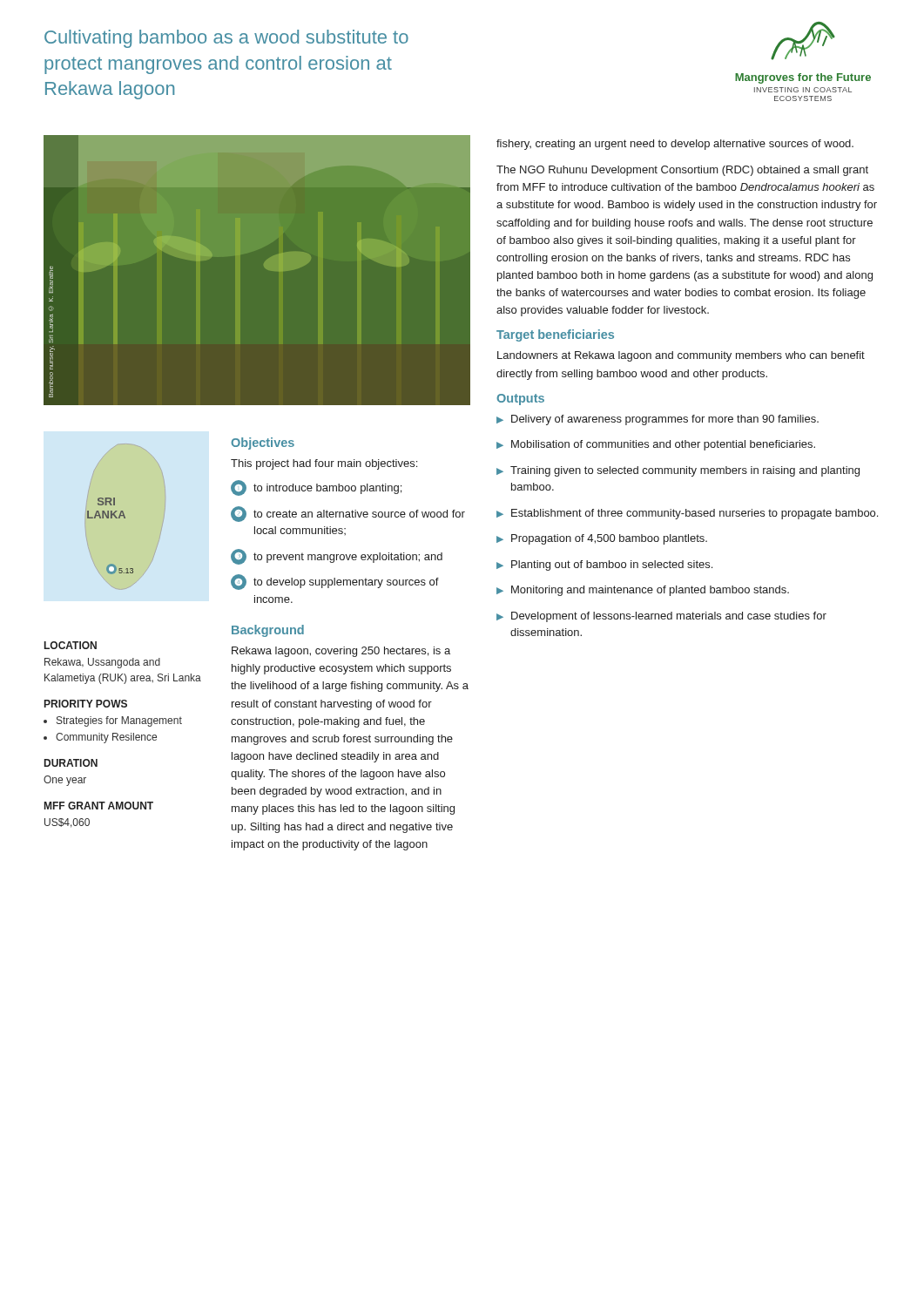This screenshot has width=924, height=1307.
Task: Find the section header that reads "PRIORITY POWS"
Action: tap(126, 704)
